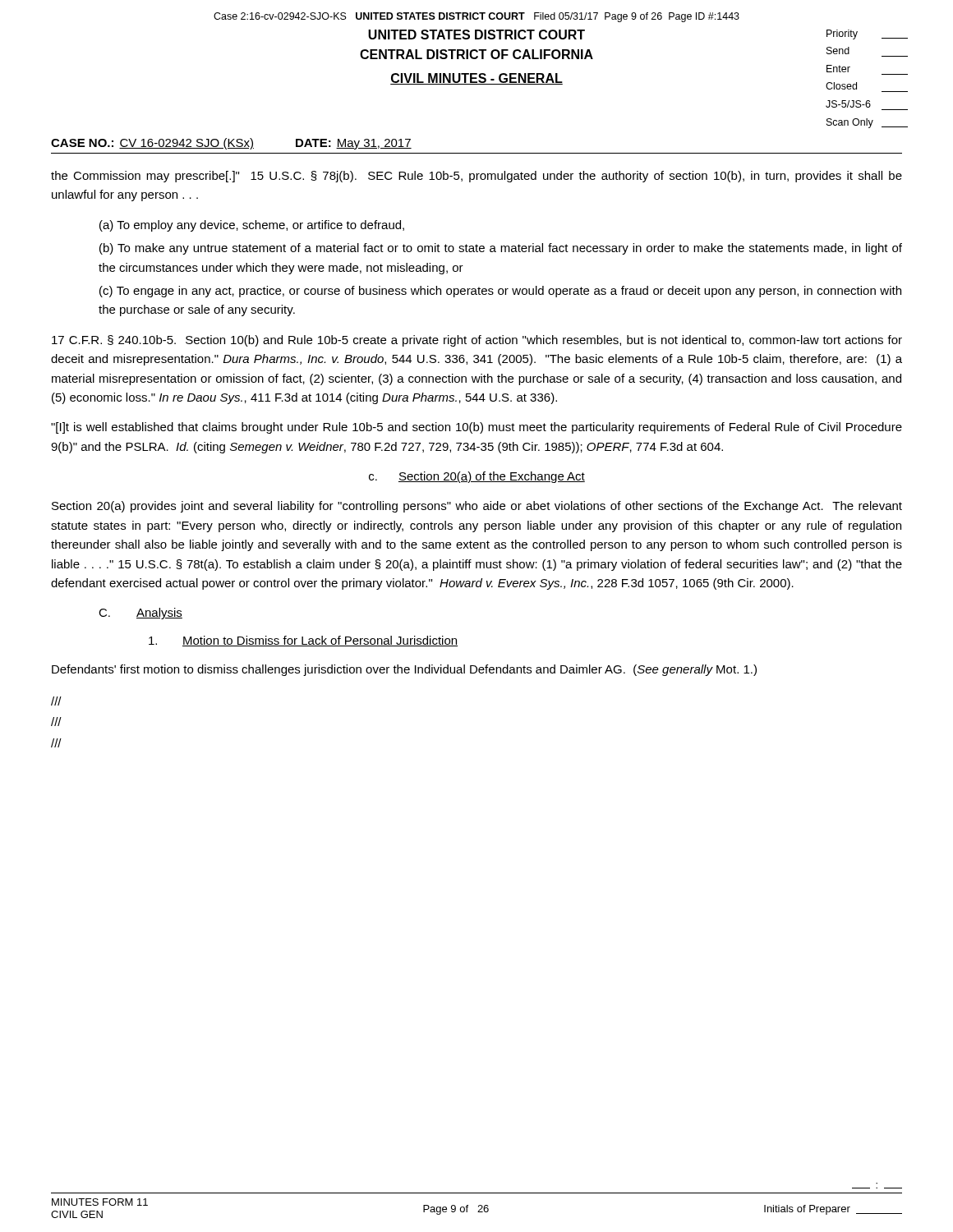Find the block on this page that starts "the Commission may prescribe[.]" 15"
This screenshot has width=953, height=1232.
pos(476,185)
